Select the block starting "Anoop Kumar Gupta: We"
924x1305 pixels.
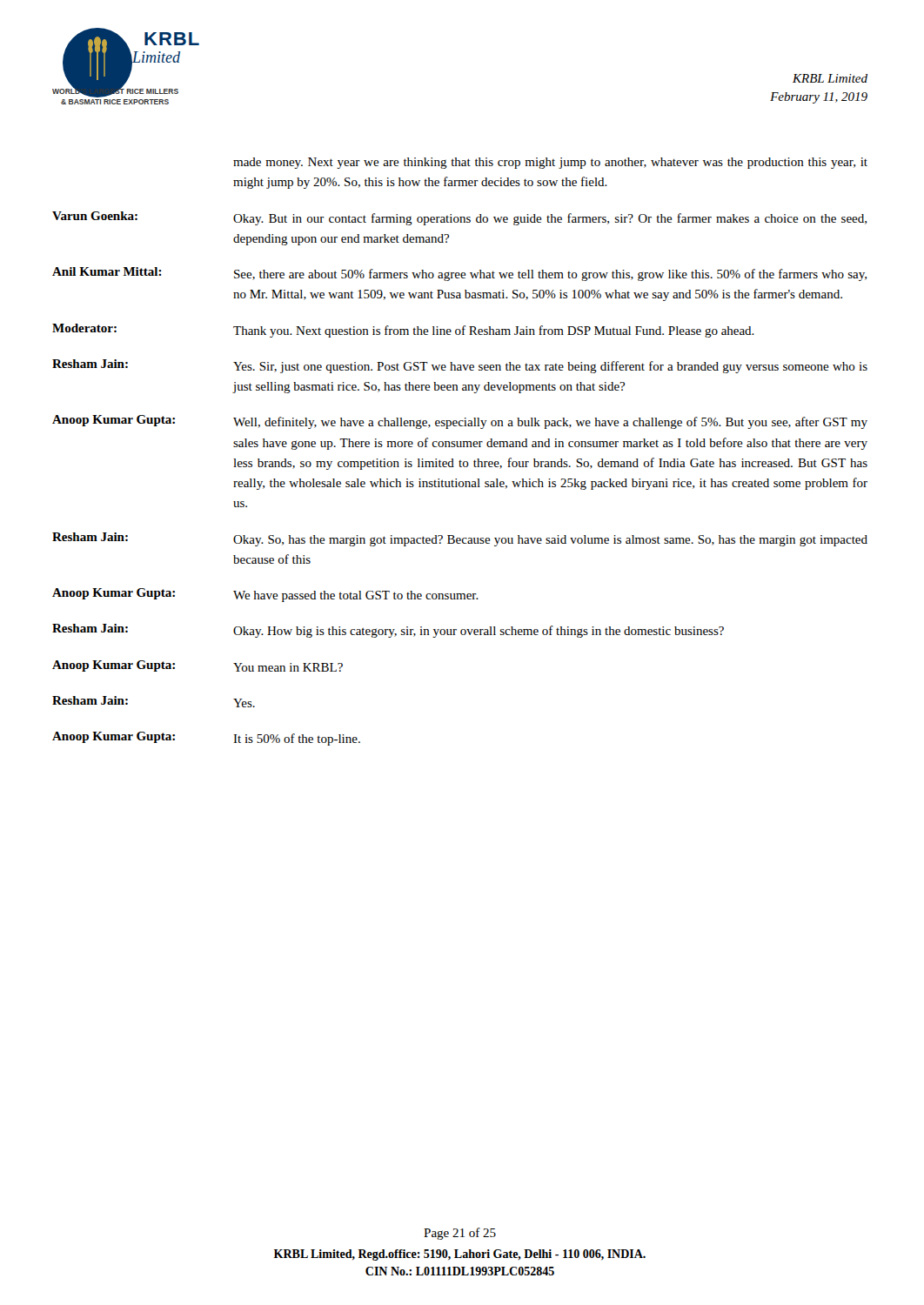460,596
